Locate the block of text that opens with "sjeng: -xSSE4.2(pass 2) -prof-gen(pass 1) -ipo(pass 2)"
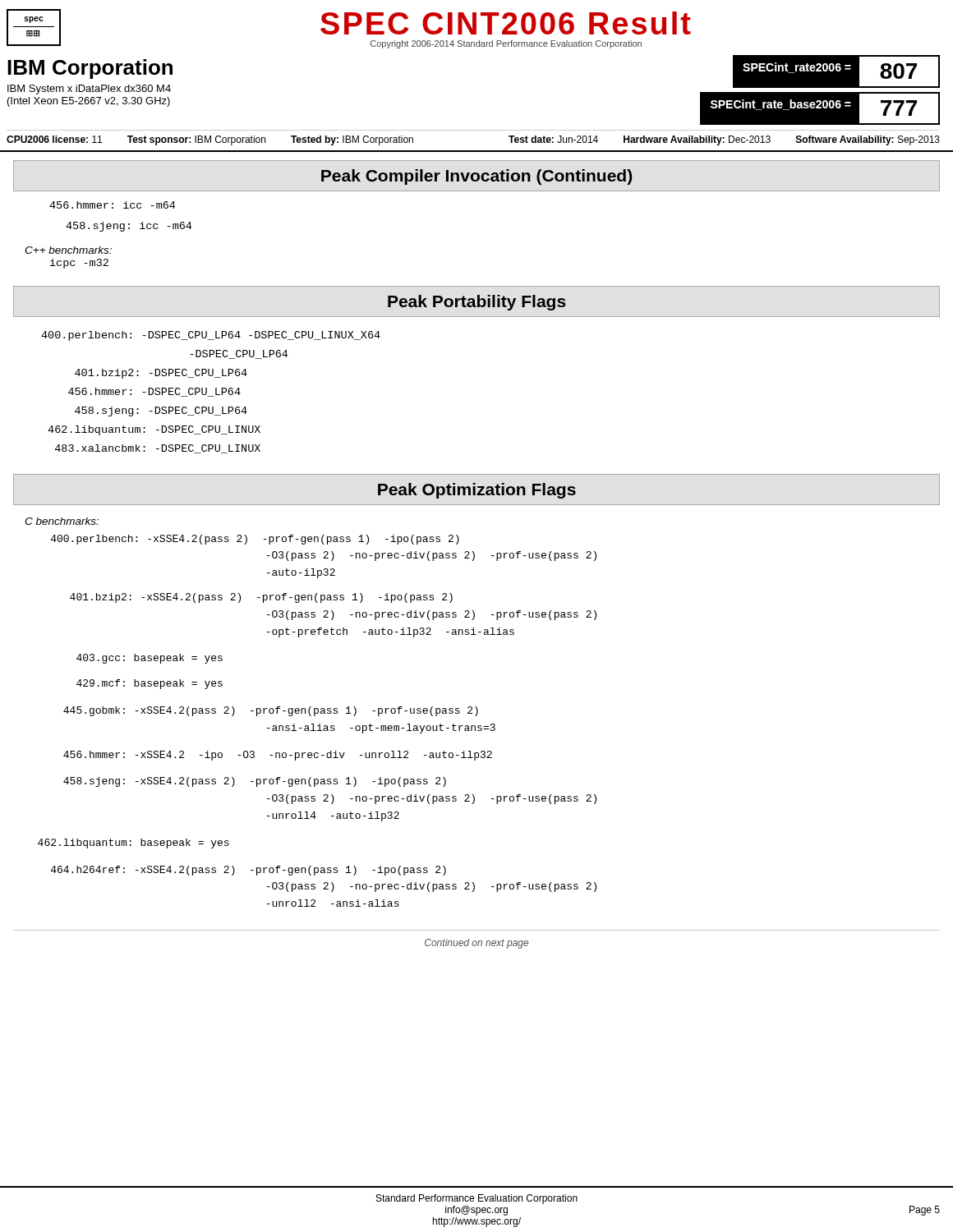The height and width of the screenshot is (1232, 953). [x=312, y=799]
